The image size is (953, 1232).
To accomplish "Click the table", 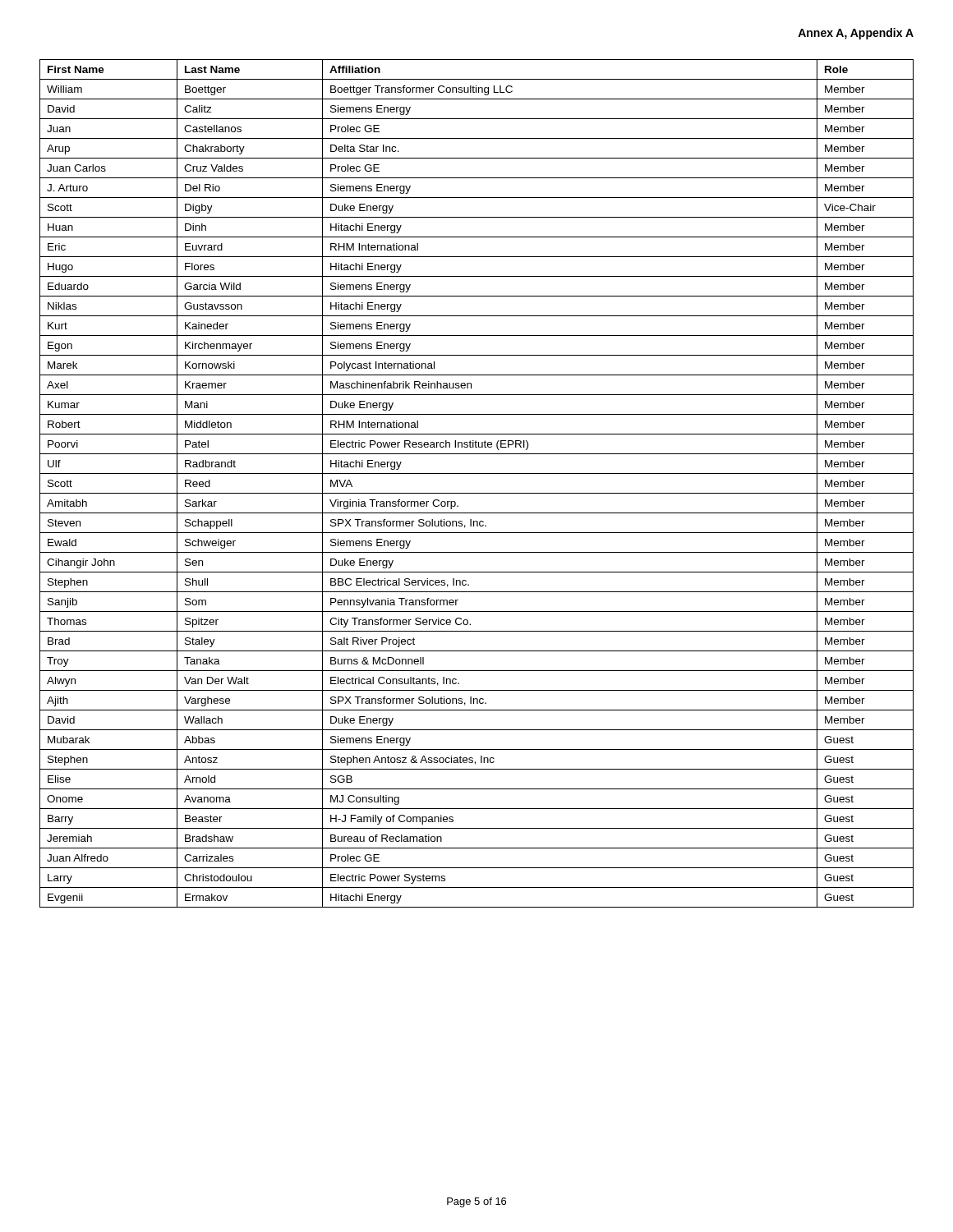I will pyautogui.click(x=476, y=483).
